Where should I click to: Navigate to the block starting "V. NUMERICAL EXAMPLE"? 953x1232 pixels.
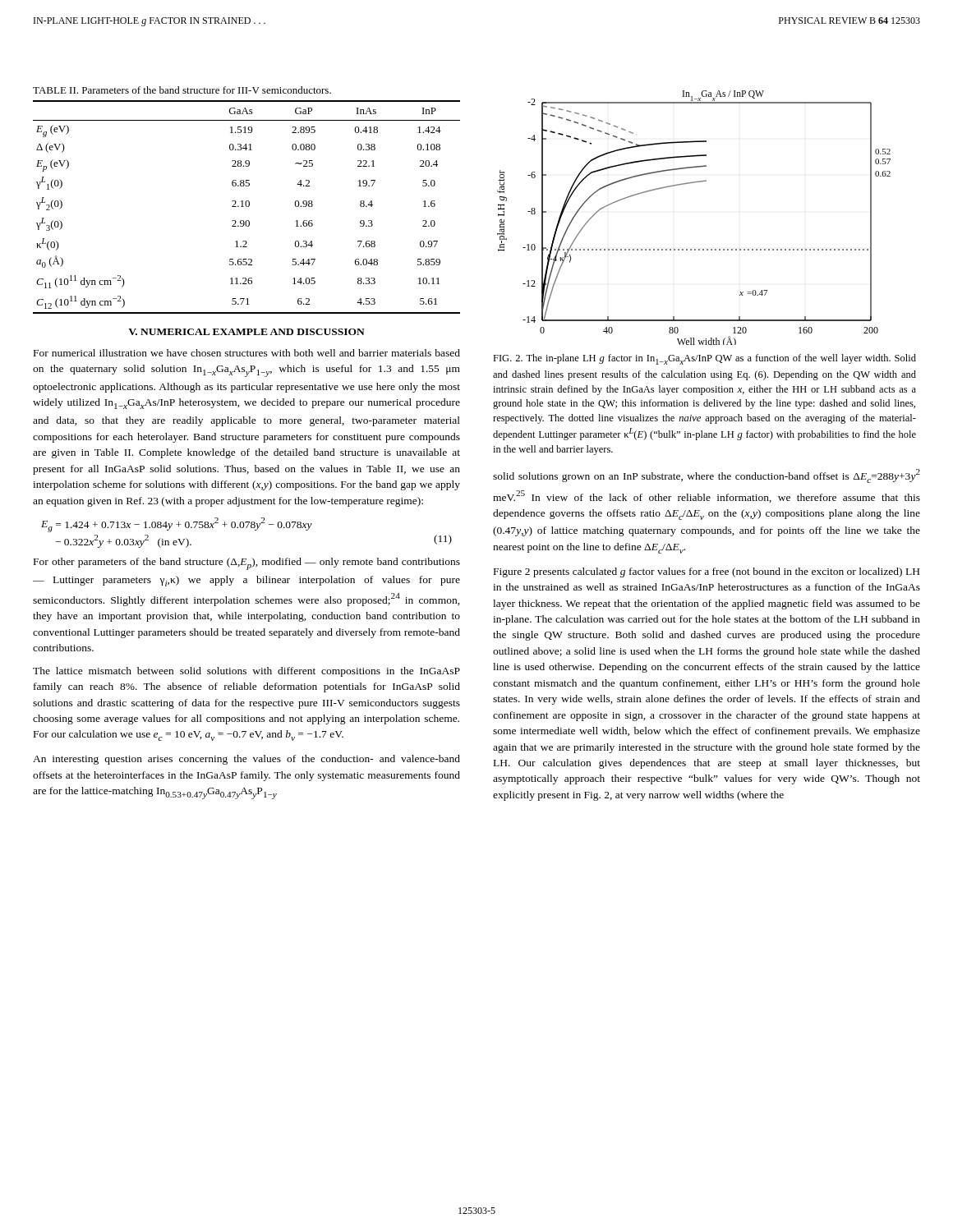[x=246, y=331]
